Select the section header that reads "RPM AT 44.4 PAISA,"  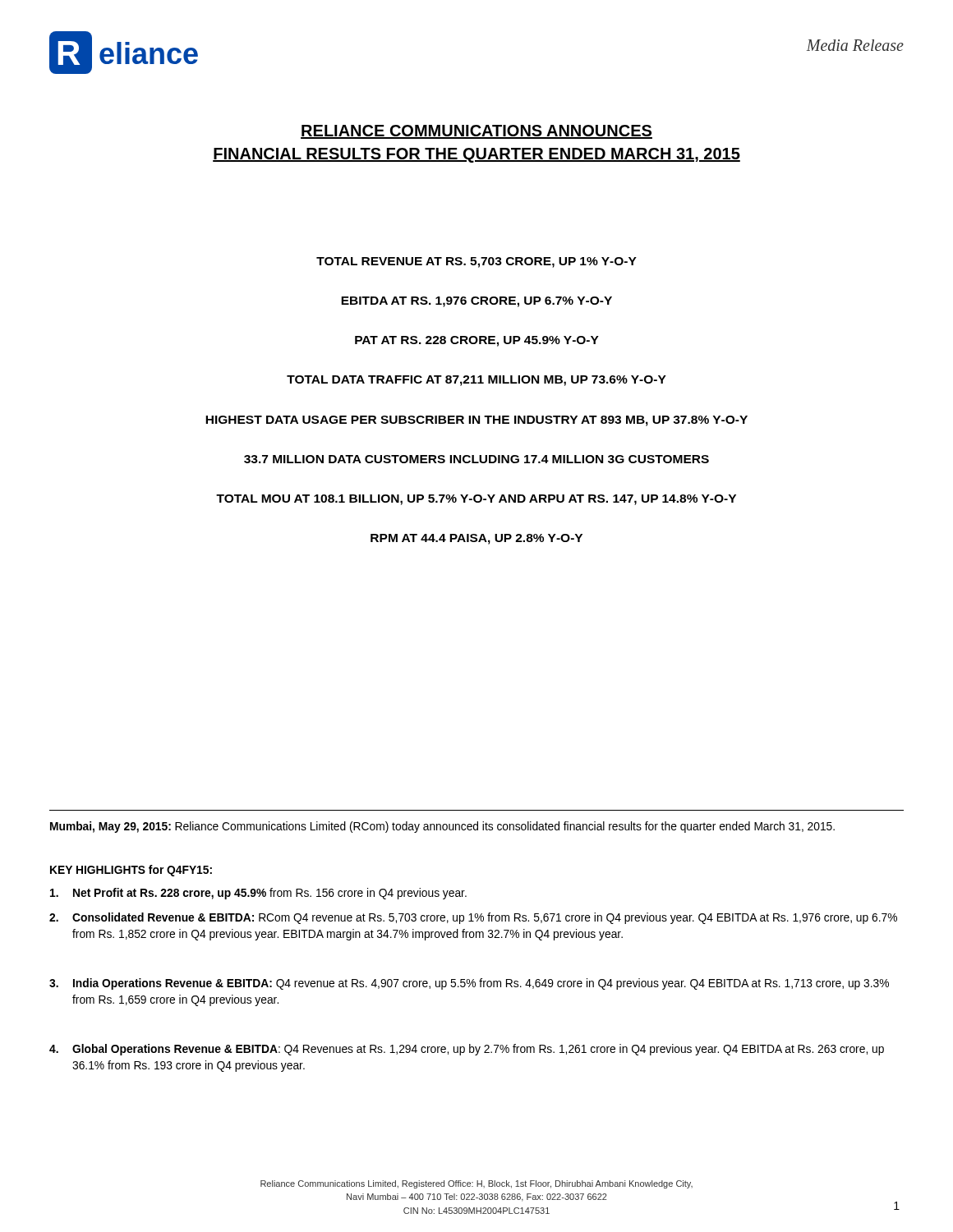[476, 538]
